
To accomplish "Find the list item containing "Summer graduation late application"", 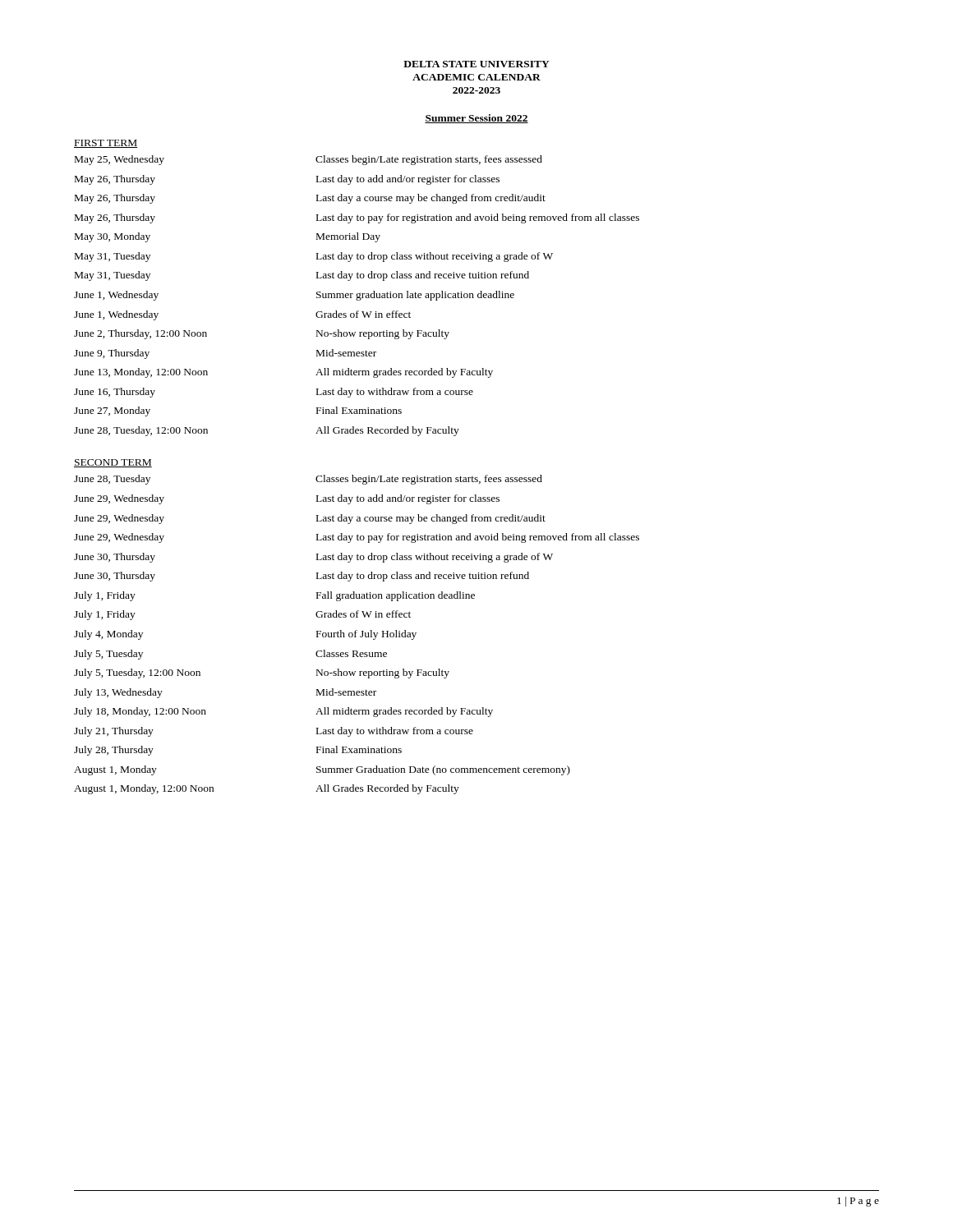I will pos(415,294).
